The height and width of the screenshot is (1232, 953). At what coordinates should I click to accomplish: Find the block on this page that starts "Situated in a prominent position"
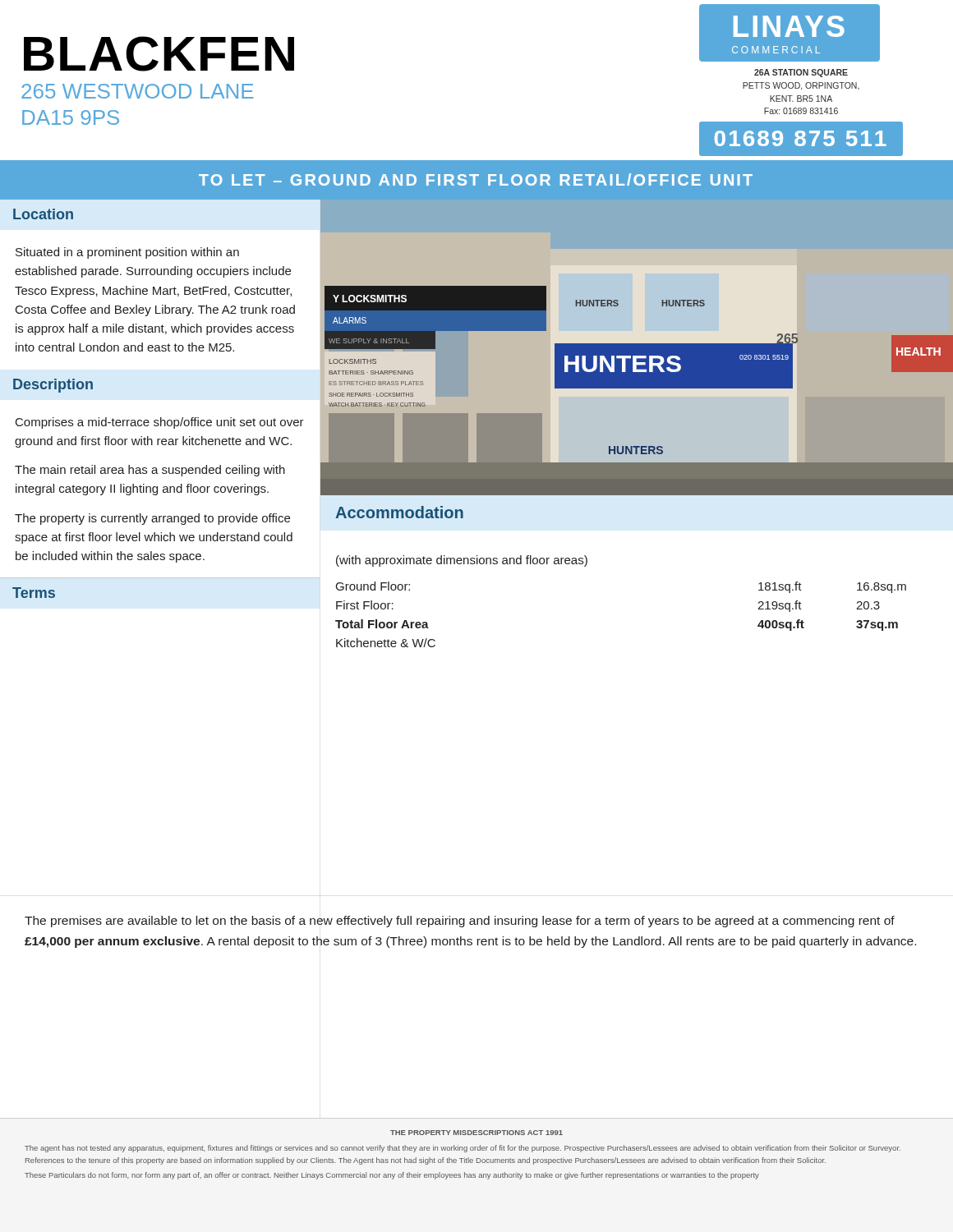[160, 300]
